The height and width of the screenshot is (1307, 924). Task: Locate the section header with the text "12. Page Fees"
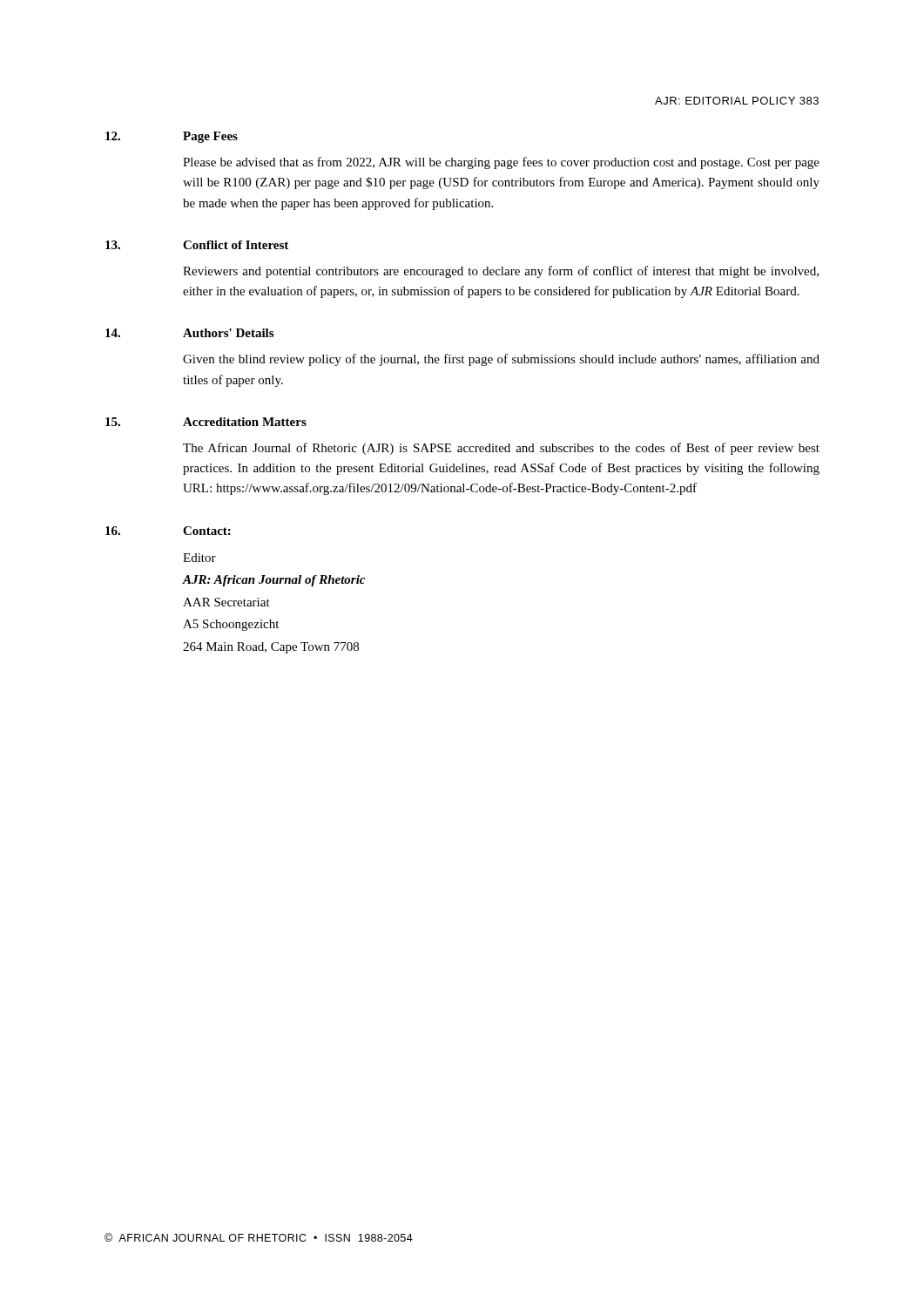pos(115,136)
